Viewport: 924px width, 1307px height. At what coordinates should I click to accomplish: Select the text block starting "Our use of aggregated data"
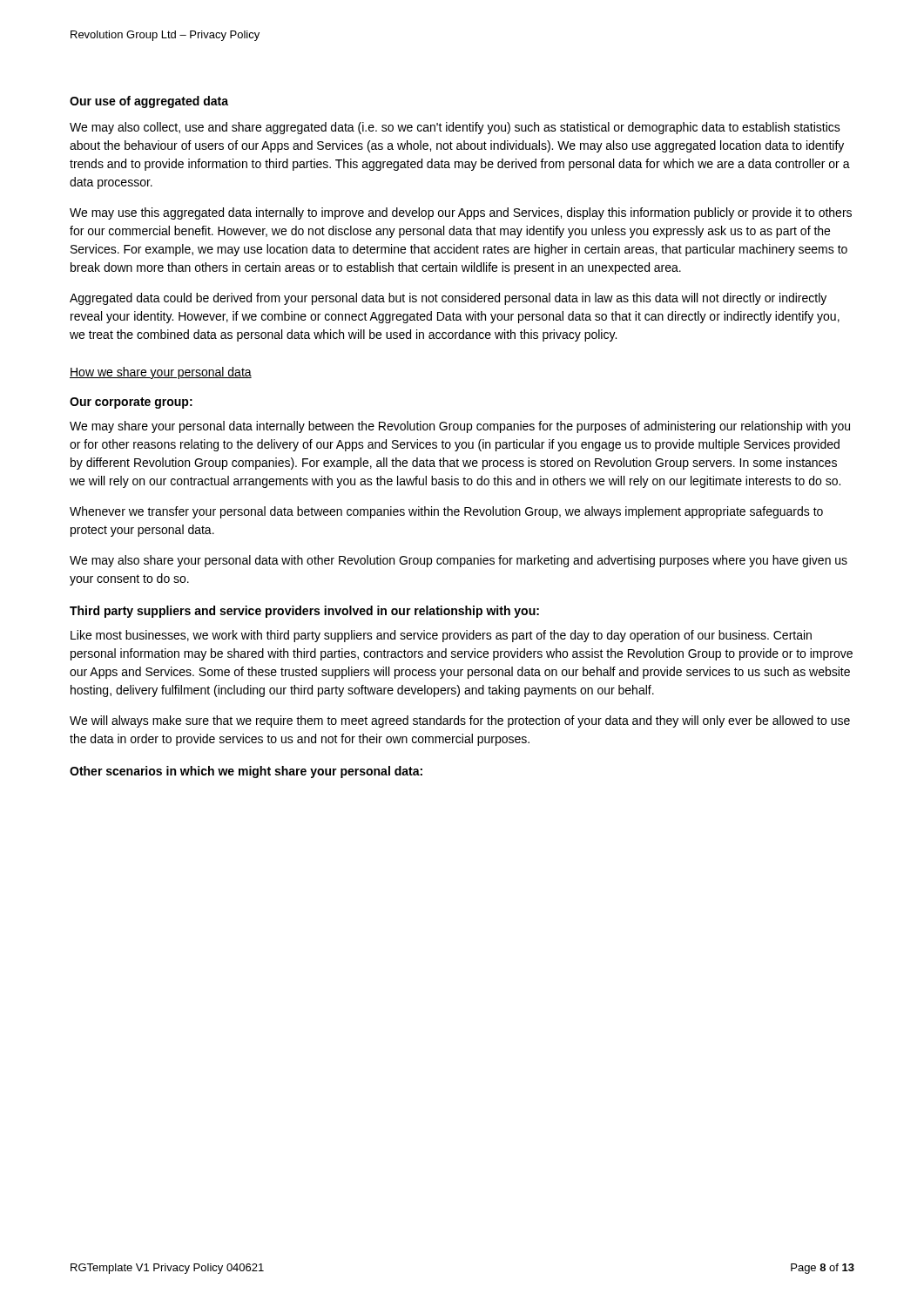pos(149,101)
